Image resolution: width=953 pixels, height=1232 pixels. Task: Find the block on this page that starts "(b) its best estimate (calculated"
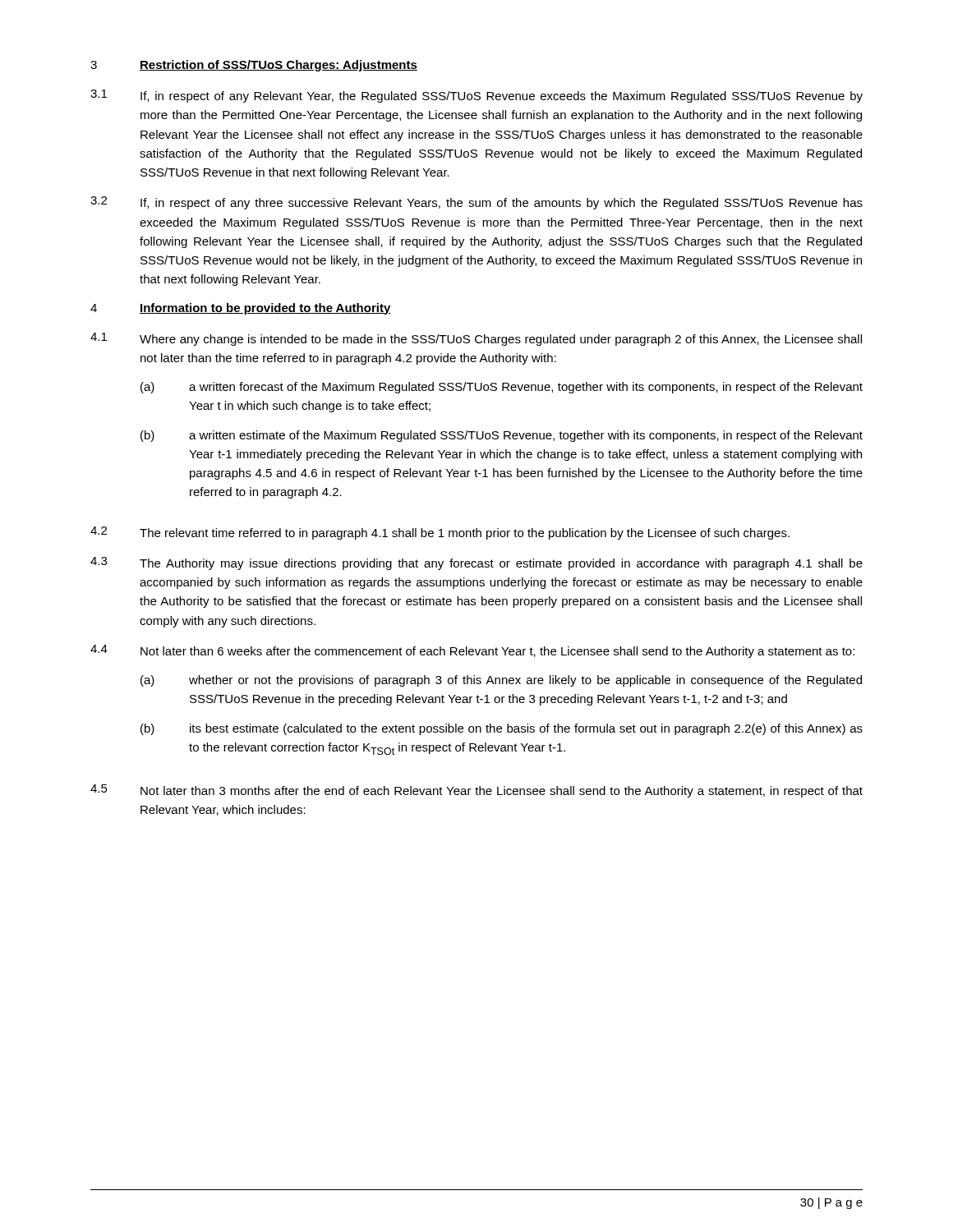coord(501,739)
